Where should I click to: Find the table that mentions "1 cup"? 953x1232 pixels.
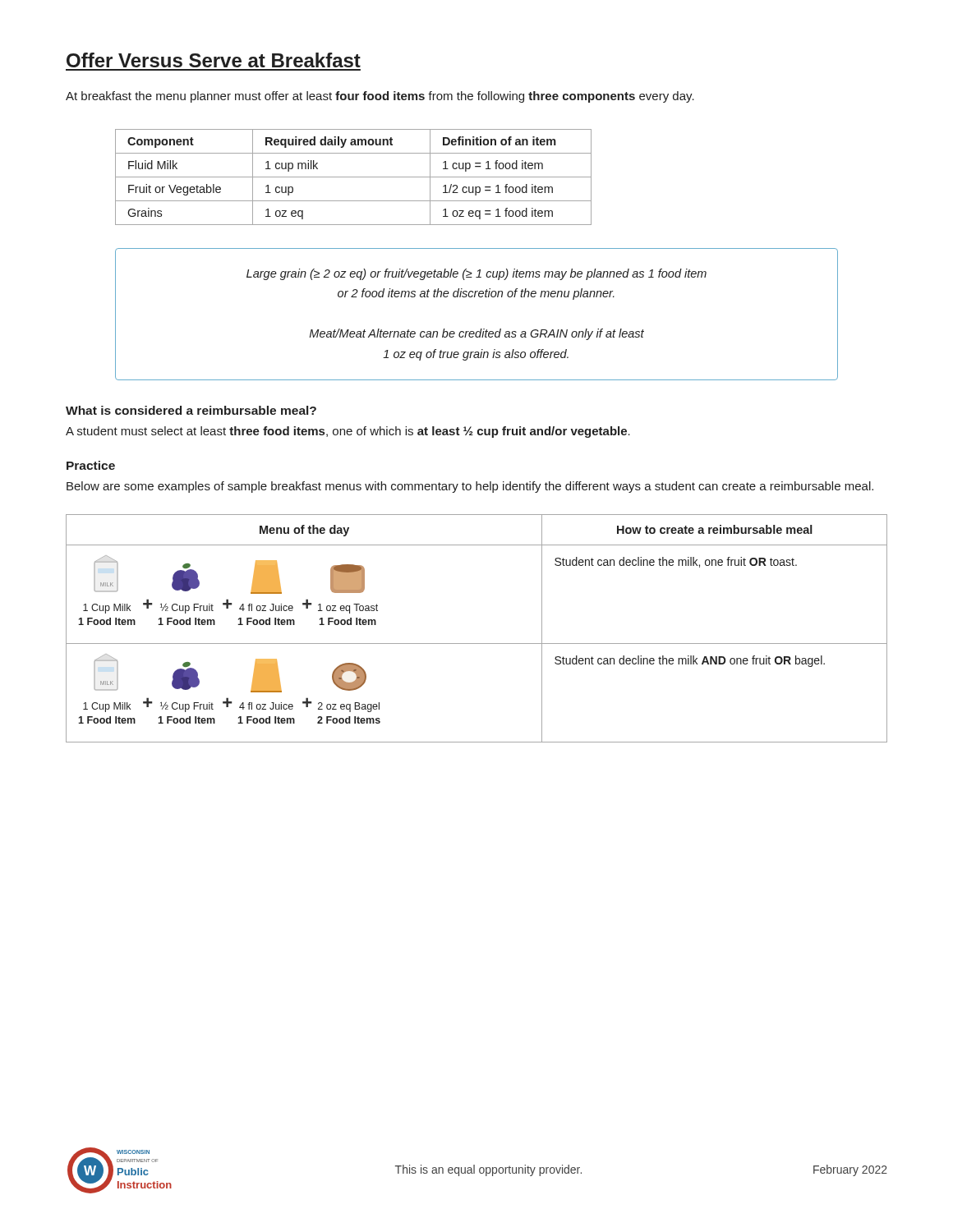pos(501,177)
